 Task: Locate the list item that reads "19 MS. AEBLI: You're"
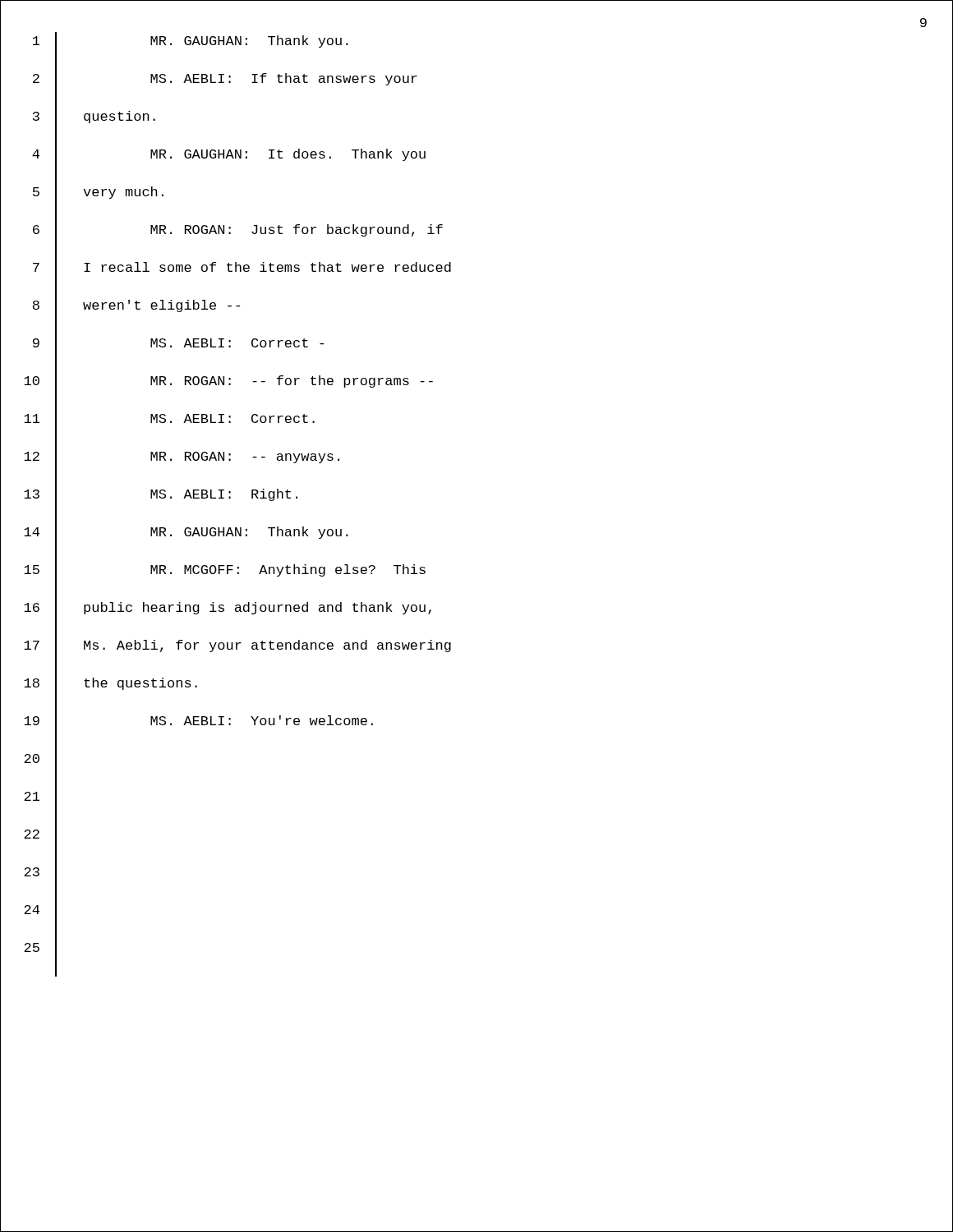pos(263,725)
